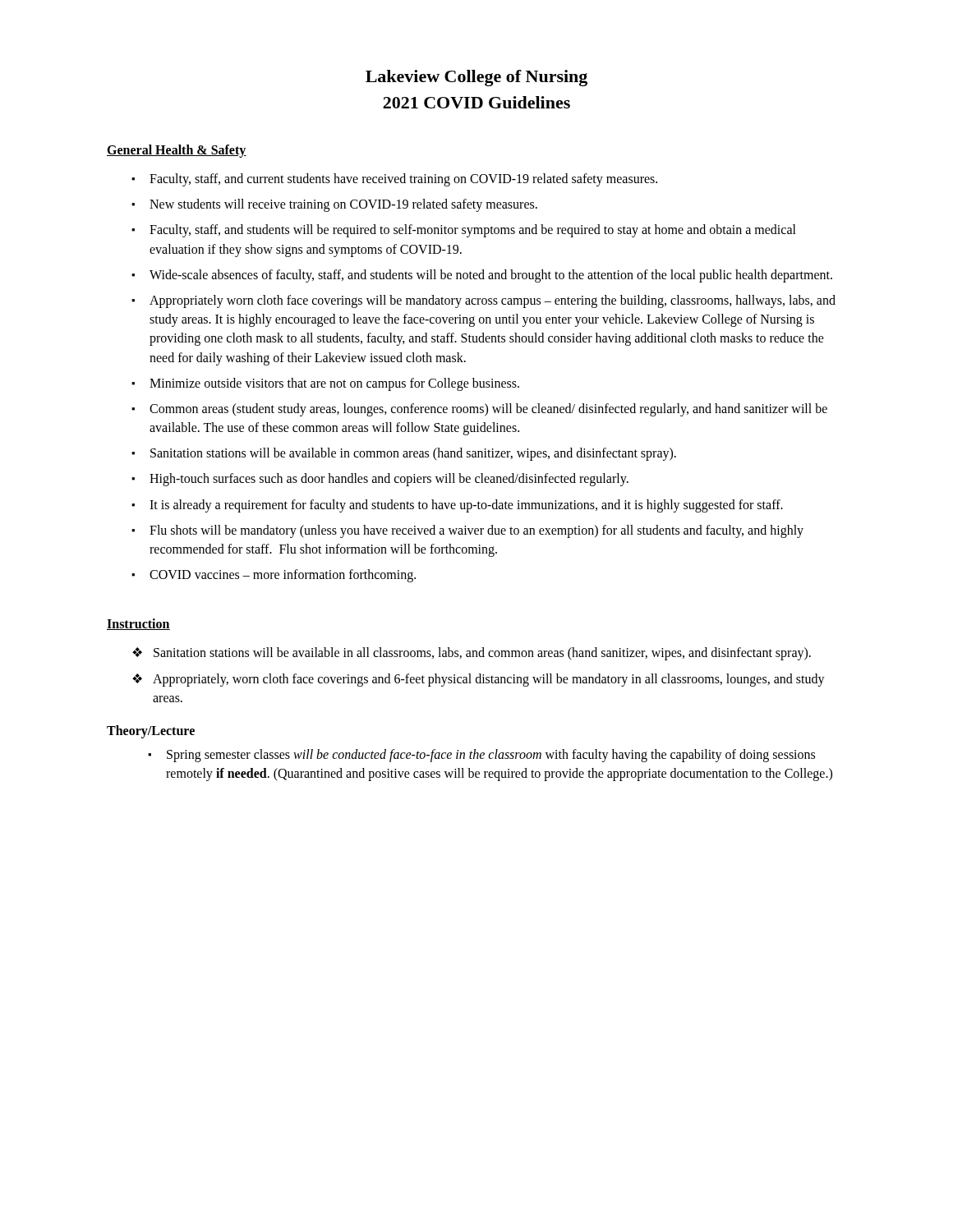Screen dimensions: 1232x953
Task: Locate the title
Action: 476,90
